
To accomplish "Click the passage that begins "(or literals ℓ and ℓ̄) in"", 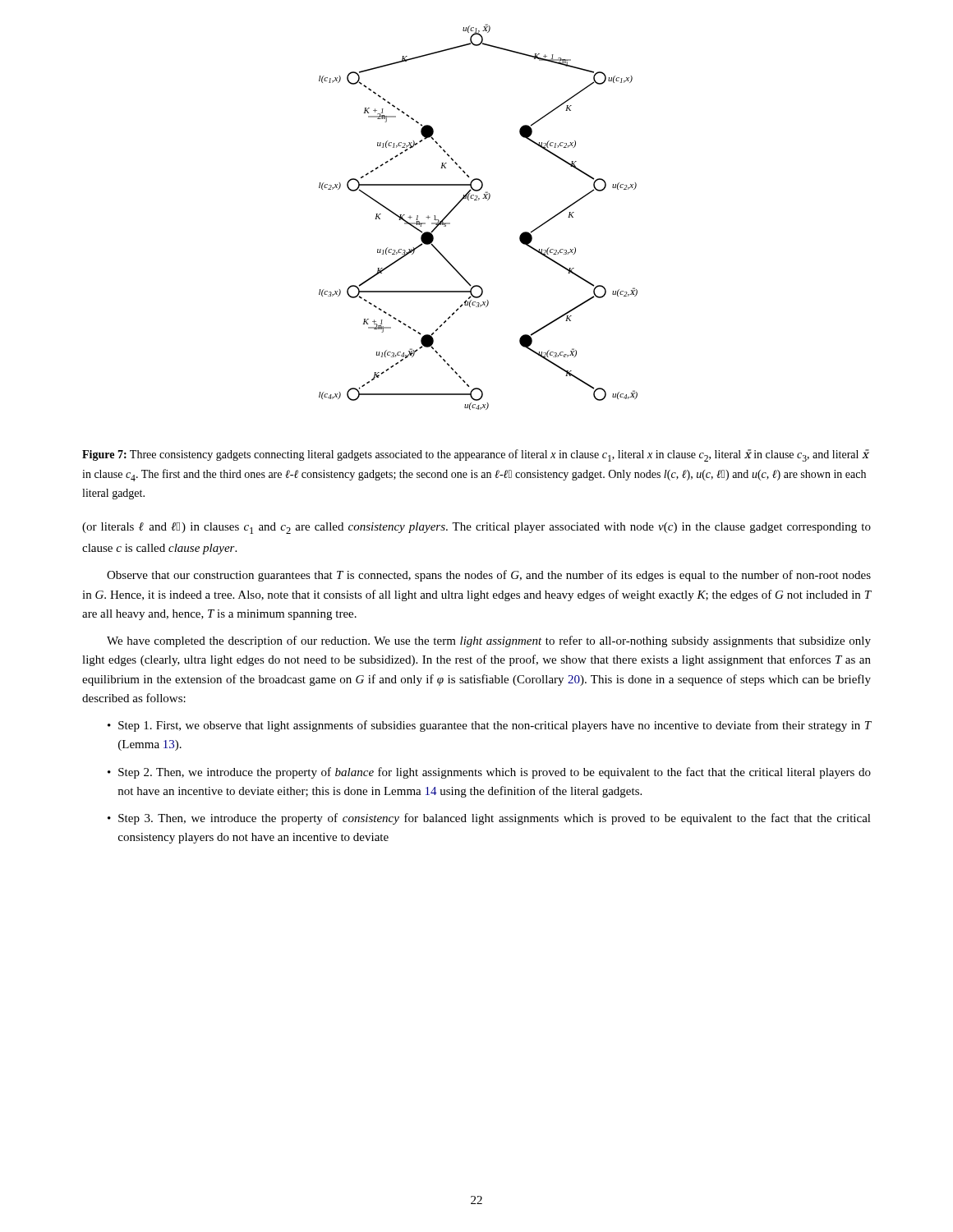I will pos(476,537).
